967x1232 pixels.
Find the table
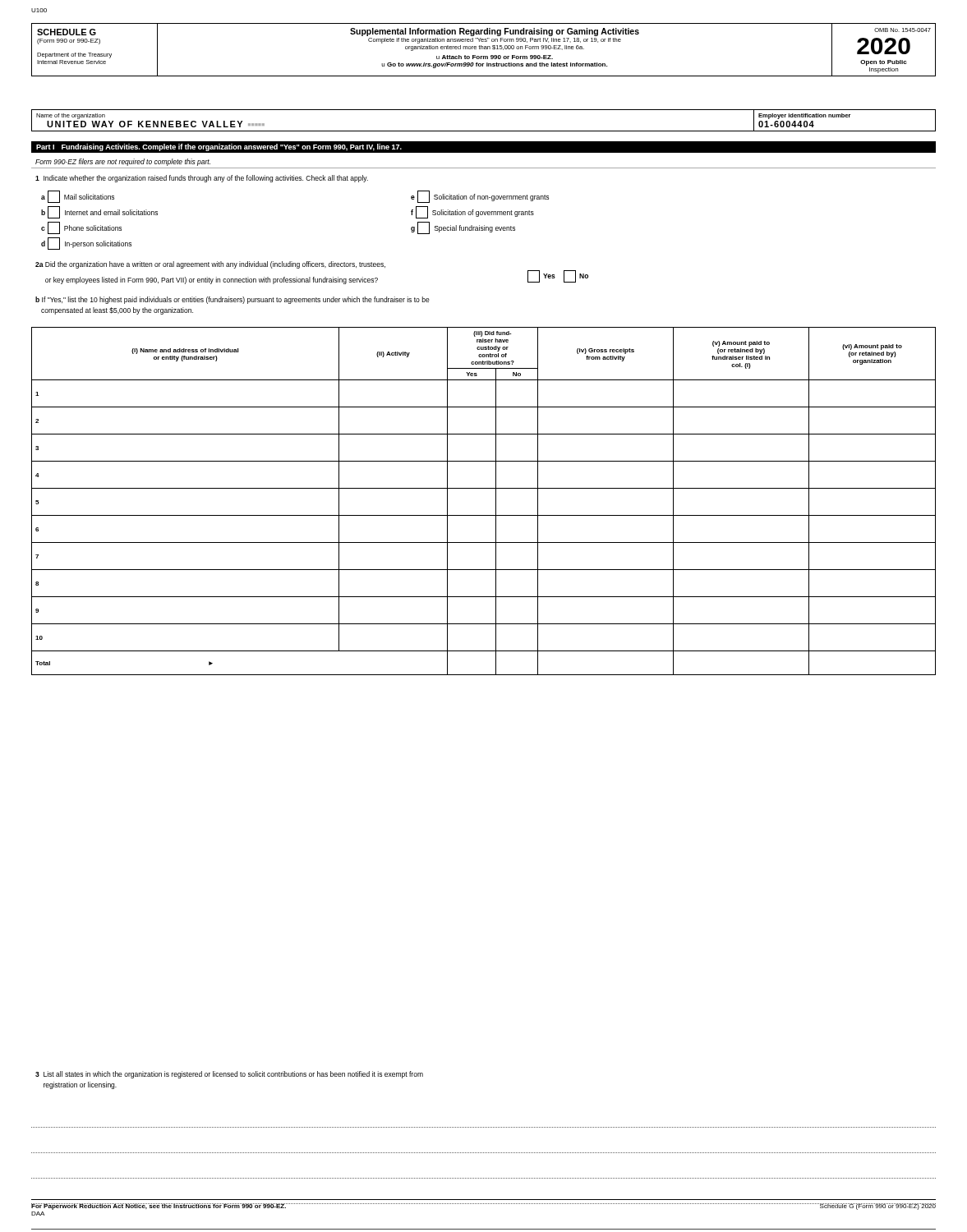484,501
